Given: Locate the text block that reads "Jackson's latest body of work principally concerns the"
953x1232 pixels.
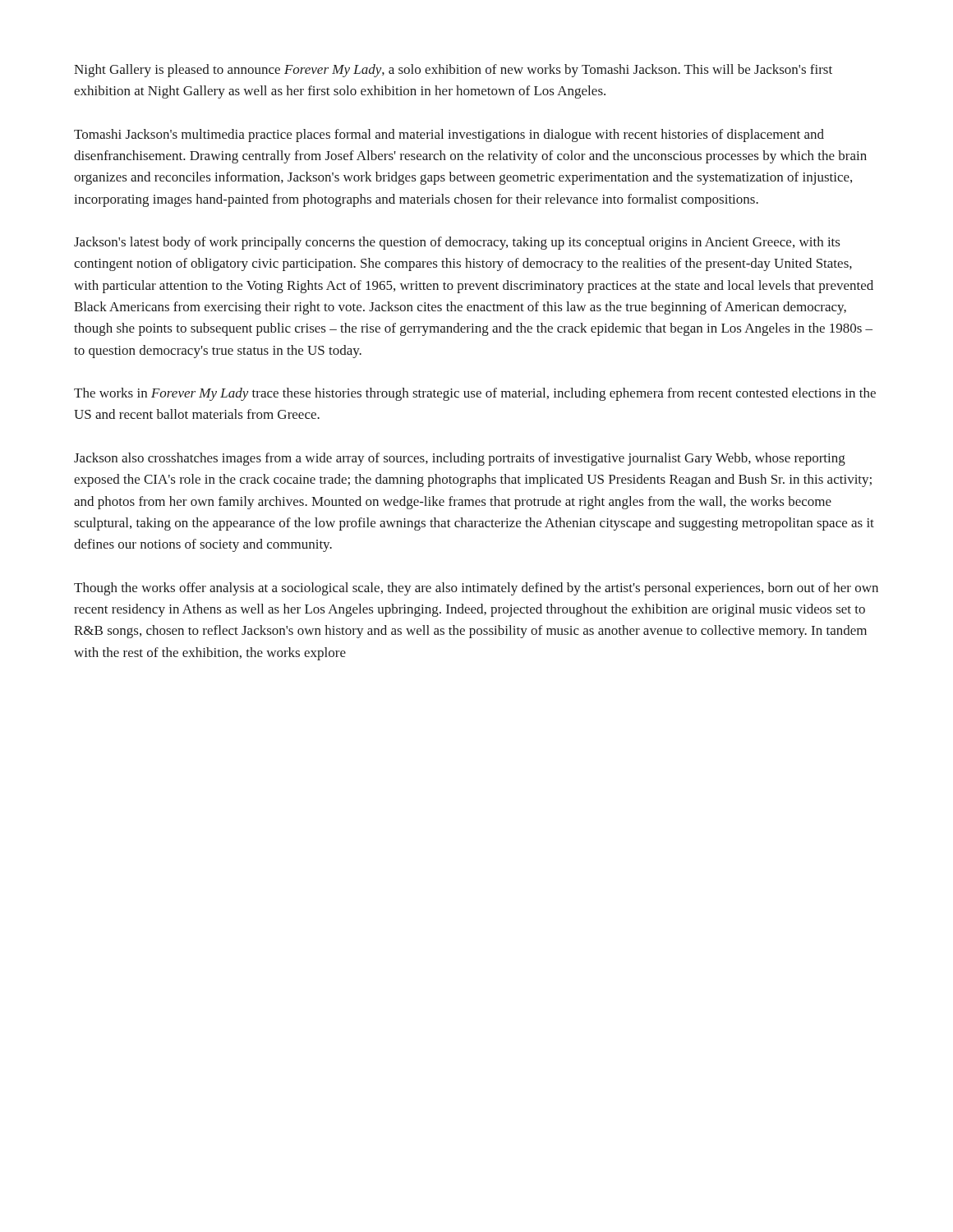Looking at the screenshot, I should [x=474, y=296].
